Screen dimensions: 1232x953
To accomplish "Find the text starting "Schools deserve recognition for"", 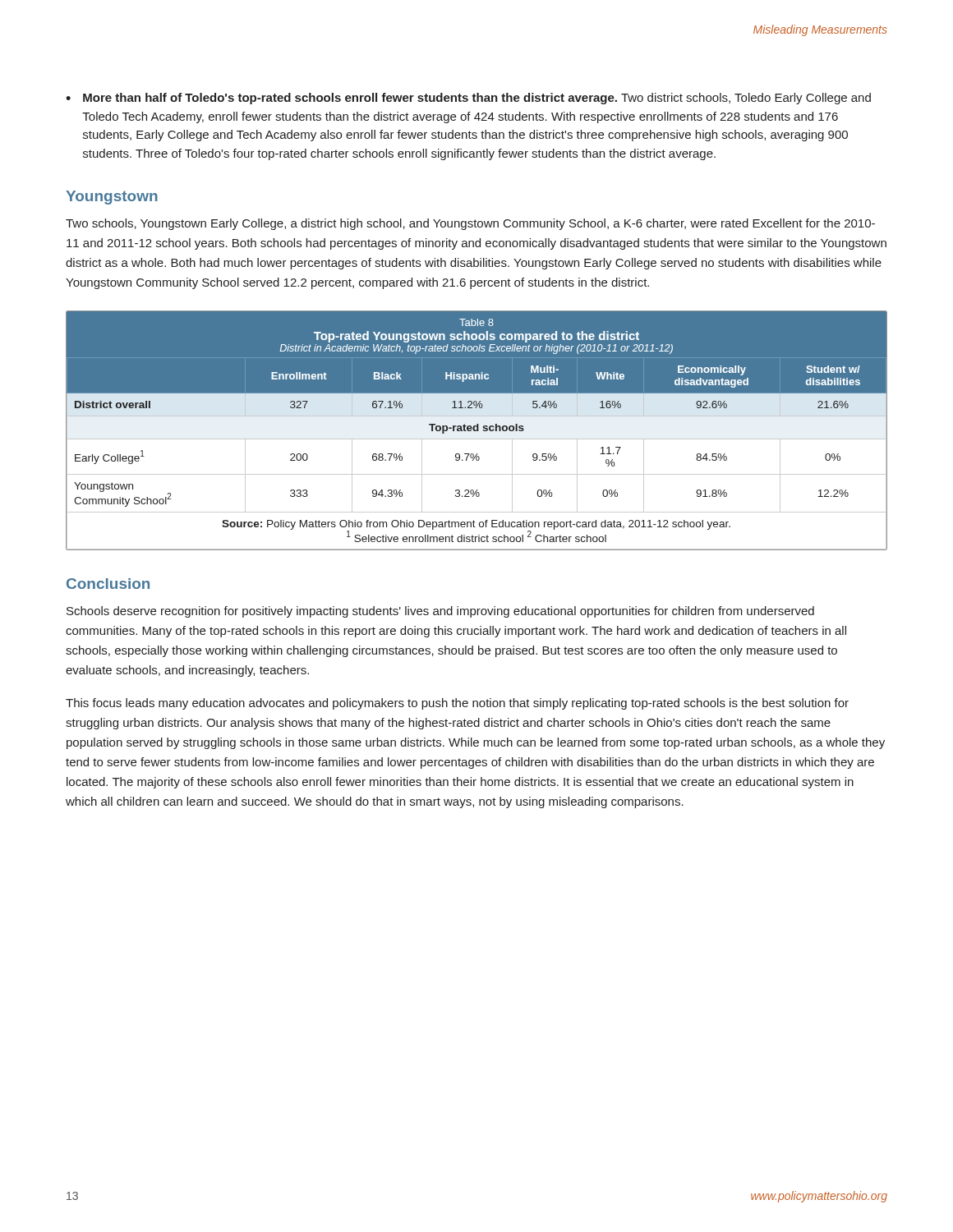I will tap(456, 640).
